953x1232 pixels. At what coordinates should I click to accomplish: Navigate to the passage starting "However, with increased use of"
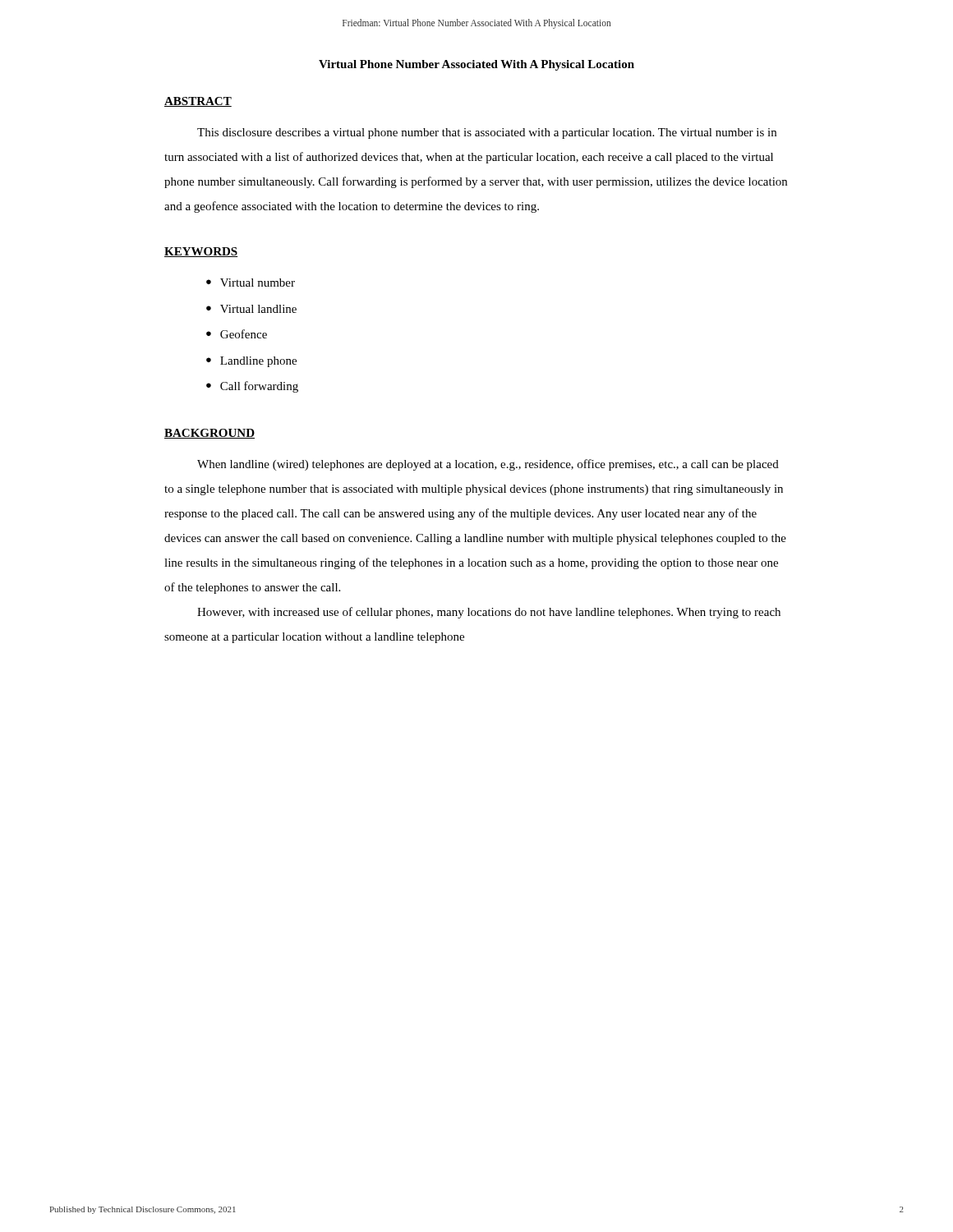[x=473, y=624]
